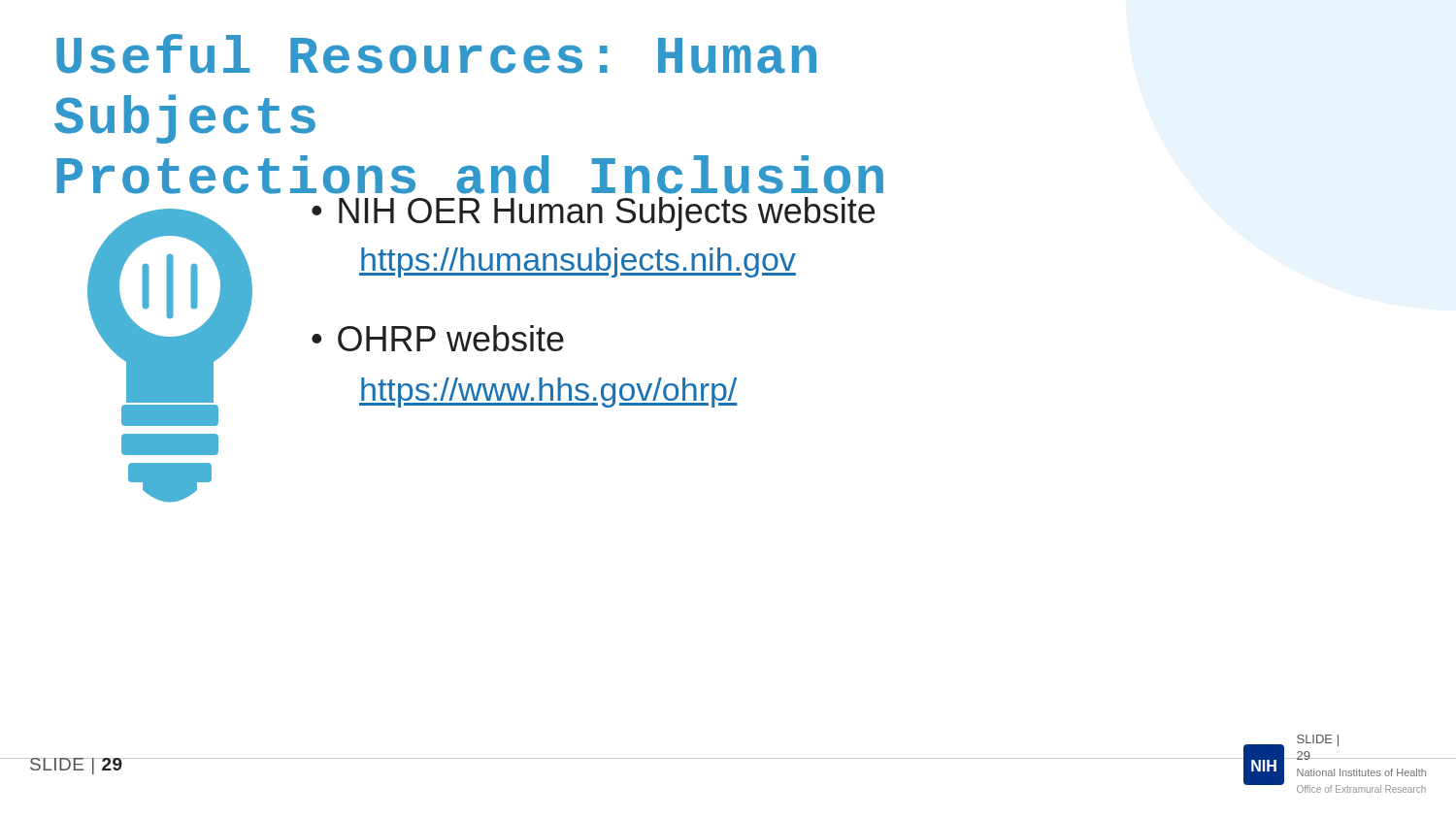Click on the passage starting "Useful Resources: Human Subjects Protections"
The width and height of the screenshot is (1456, 819).
click(169, 54)
